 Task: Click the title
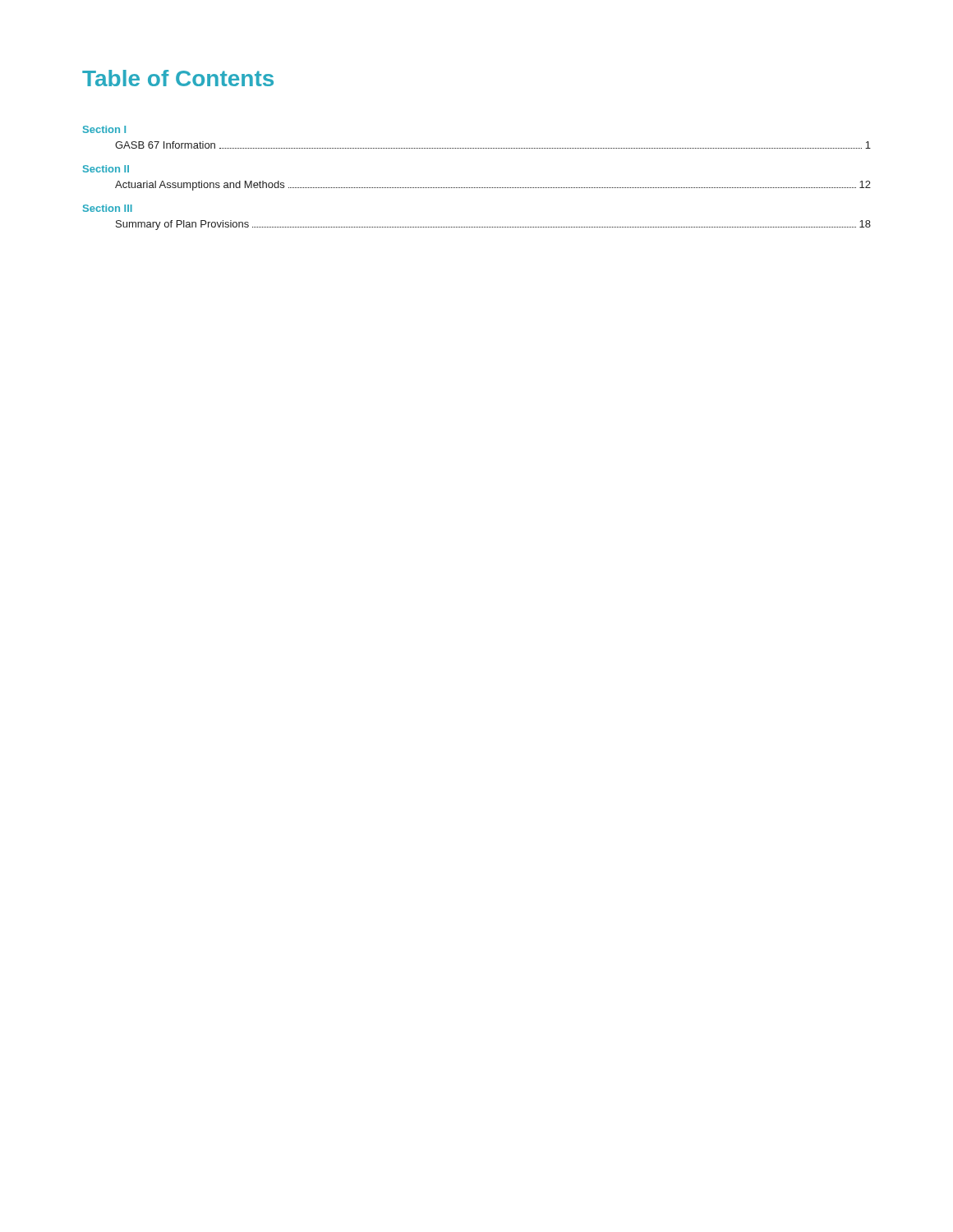coord(178,79)
